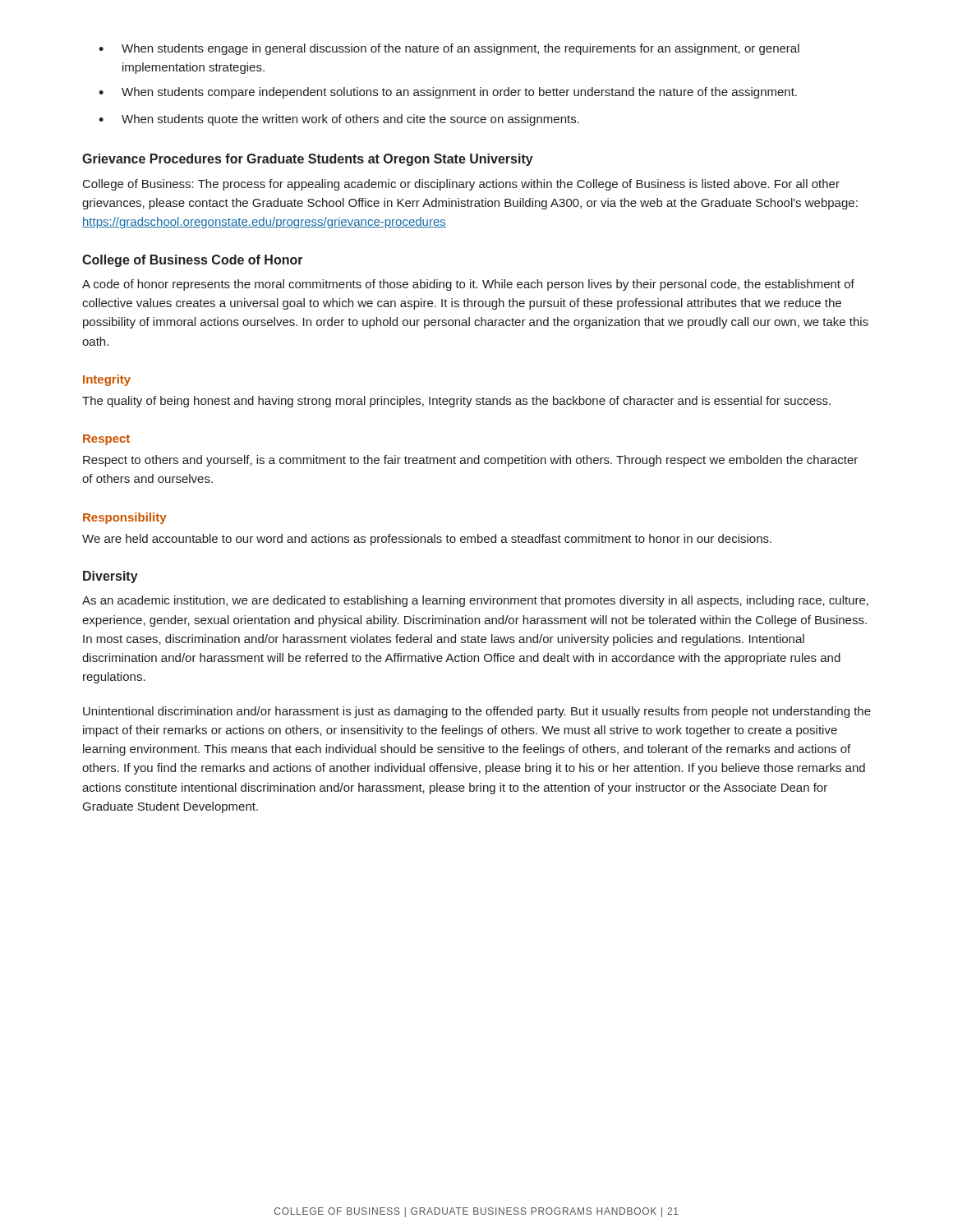This screenshot has height=1232, width=953.
Task: Click on the text block containing "As an academic institution, we are dedicated to"
Action: click(x=476, y=638)
